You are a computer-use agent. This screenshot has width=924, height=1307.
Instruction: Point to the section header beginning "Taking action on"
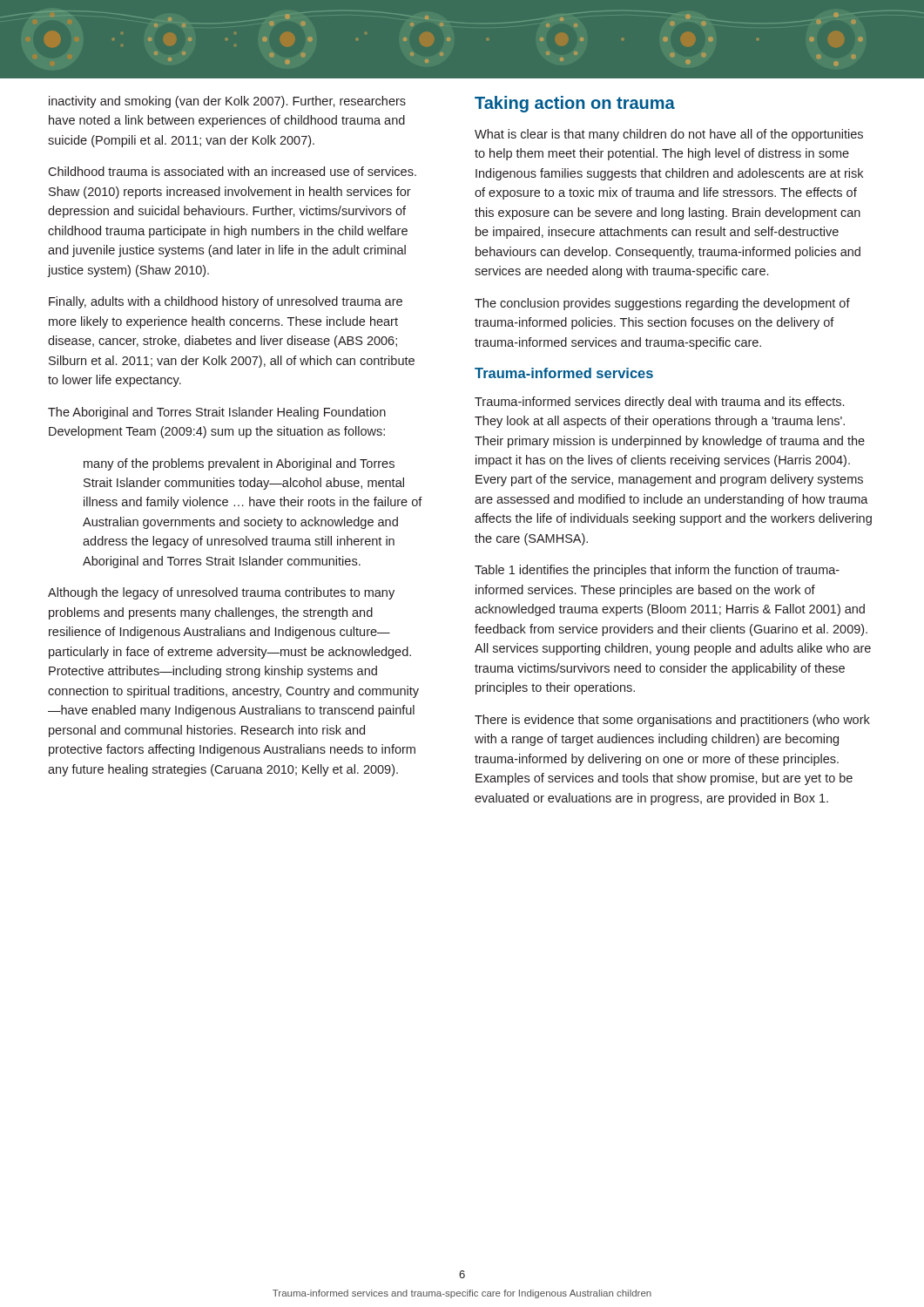pyautogui.click(x=575, y=103)
